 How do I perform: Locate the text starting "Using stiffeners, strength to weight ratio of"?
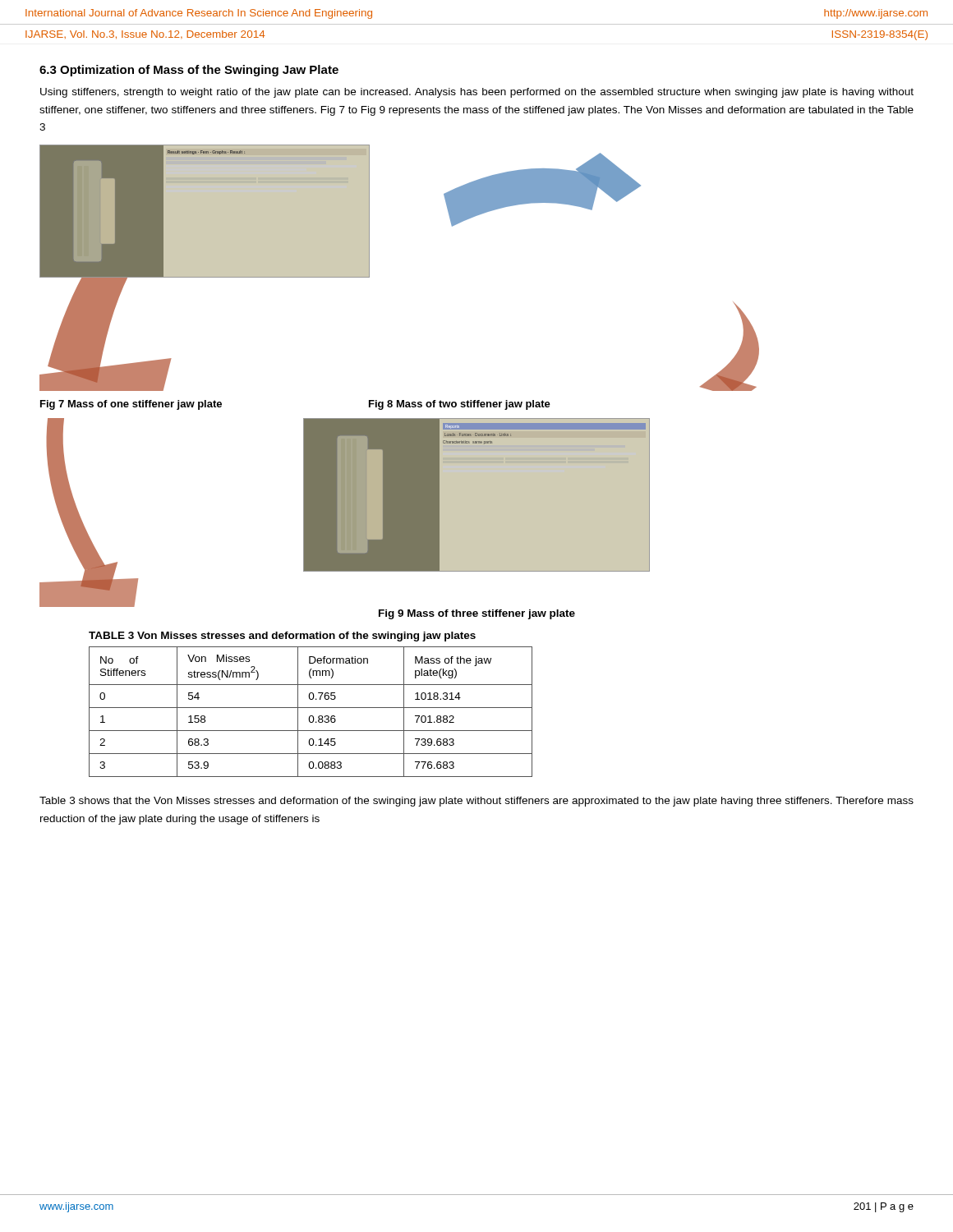[476, 109]
